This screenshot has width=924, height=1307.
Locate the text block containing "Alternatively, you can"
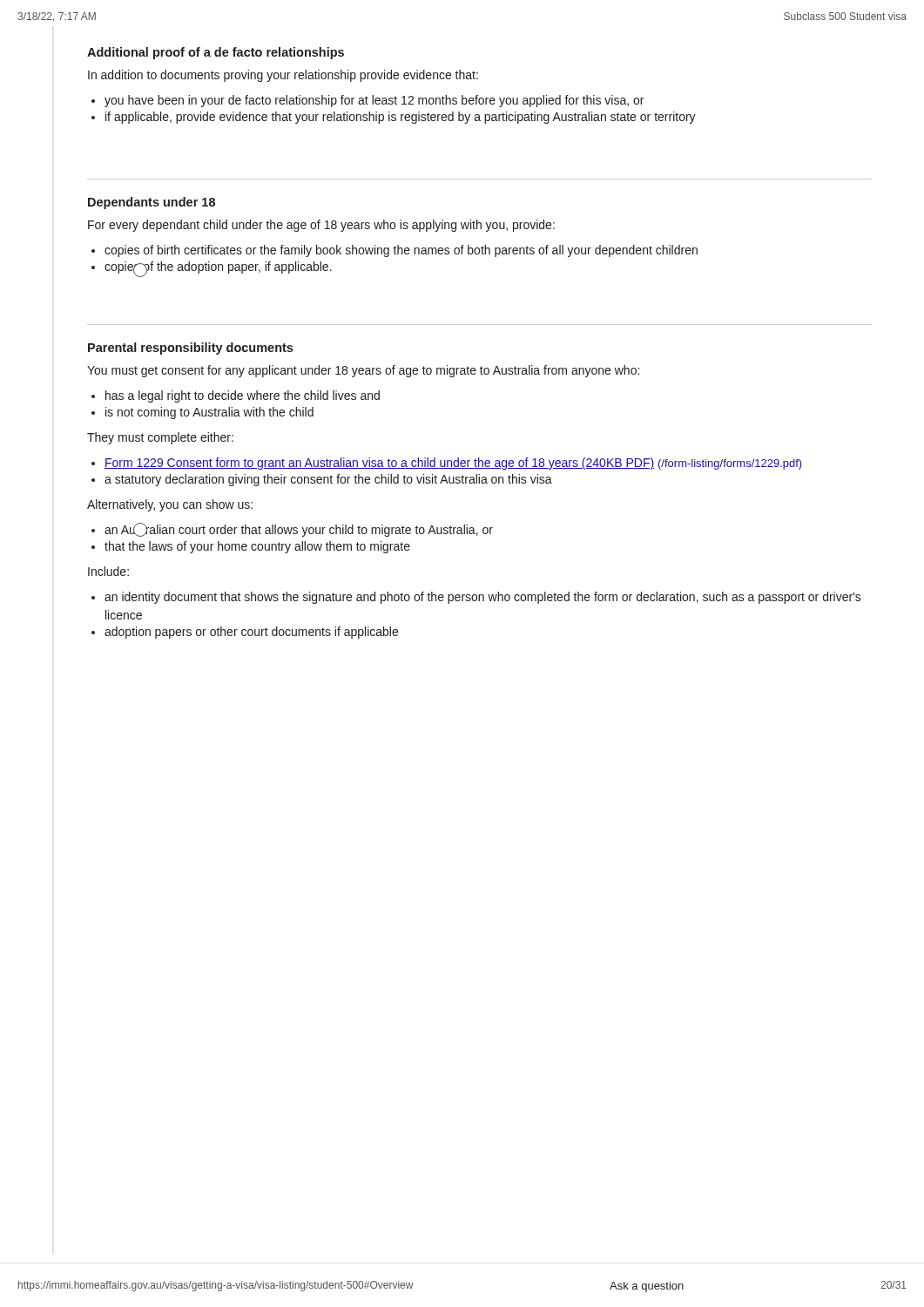170,505
